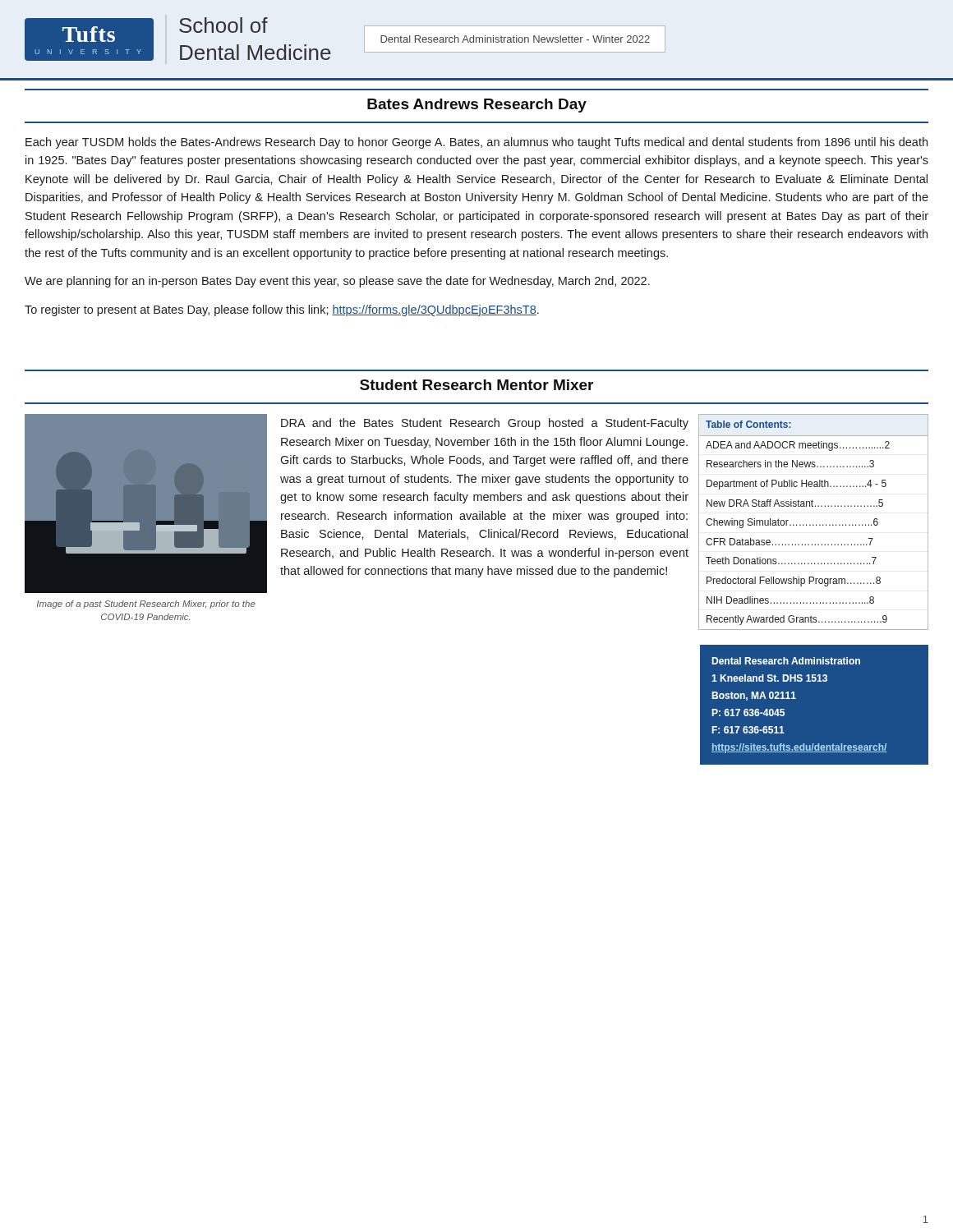
Task: Navigate to the text block starting "Student Research Mentor Mixer"
Action: [476, 385]
